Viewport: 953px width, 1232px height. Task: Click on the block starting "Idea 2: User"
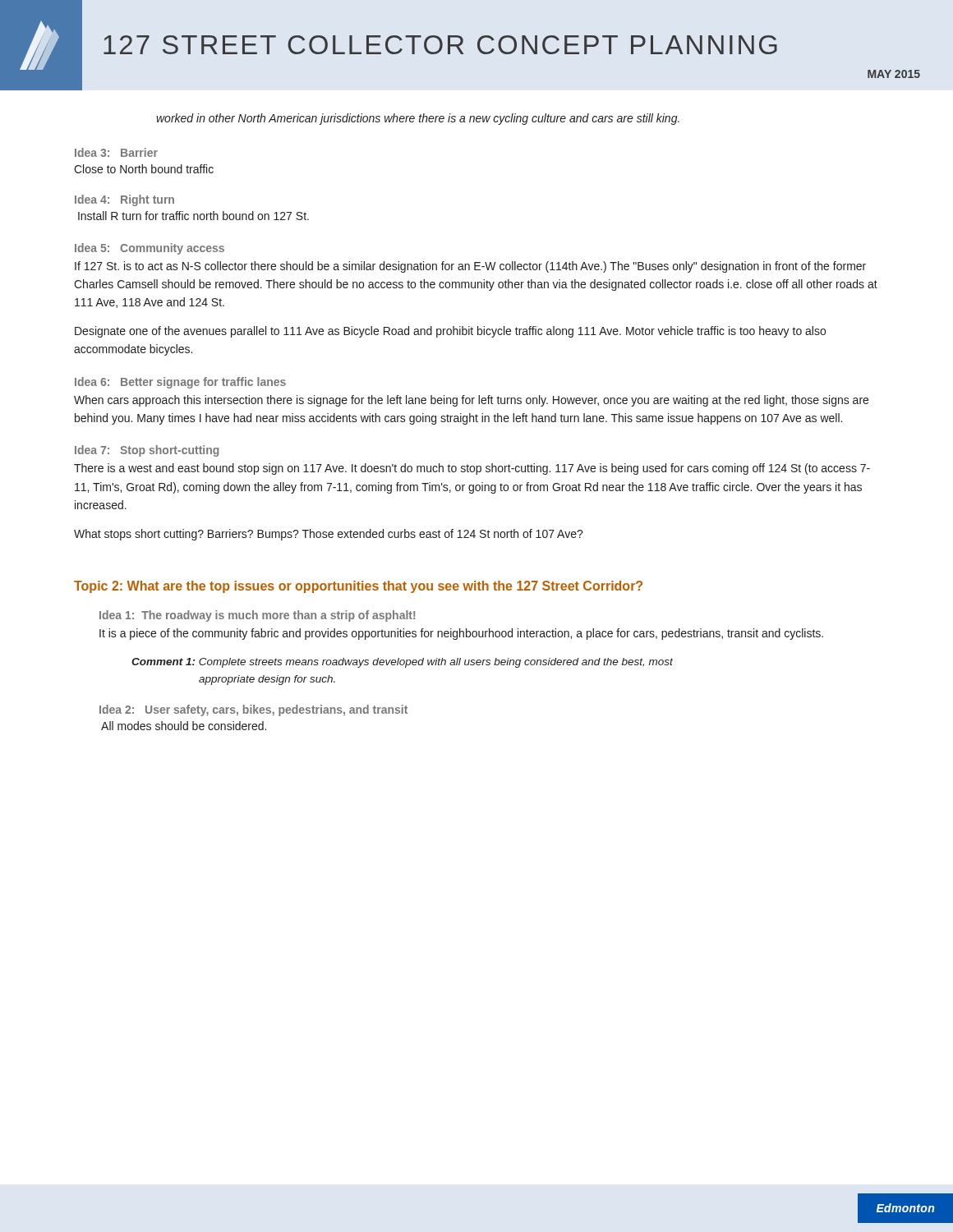click(x=253, y=710)
